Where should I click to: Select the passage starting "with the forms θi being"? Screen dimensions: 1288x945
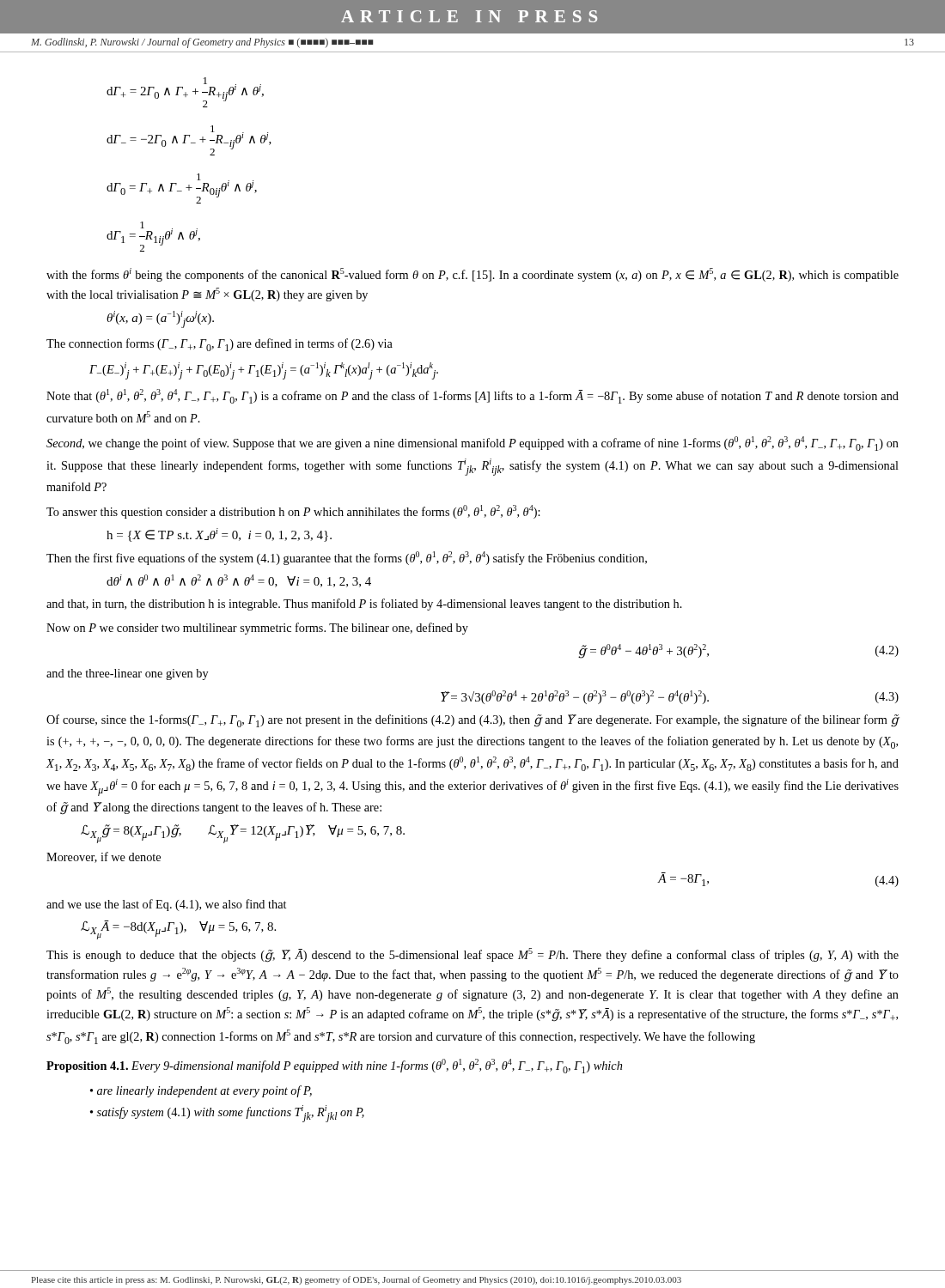tap(472, 284)
